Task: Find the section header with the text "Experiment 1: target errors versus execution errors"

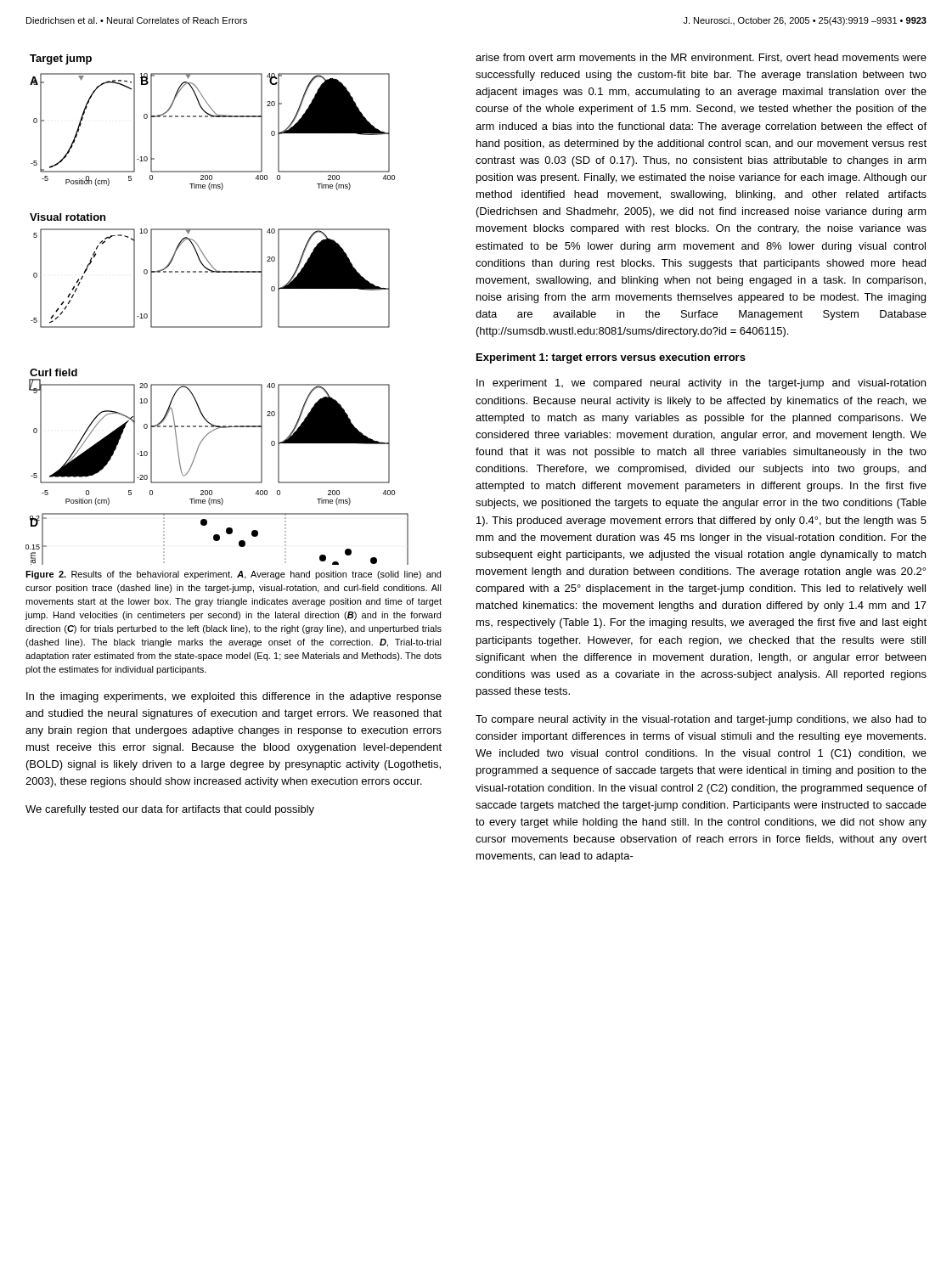Action: 611,357
